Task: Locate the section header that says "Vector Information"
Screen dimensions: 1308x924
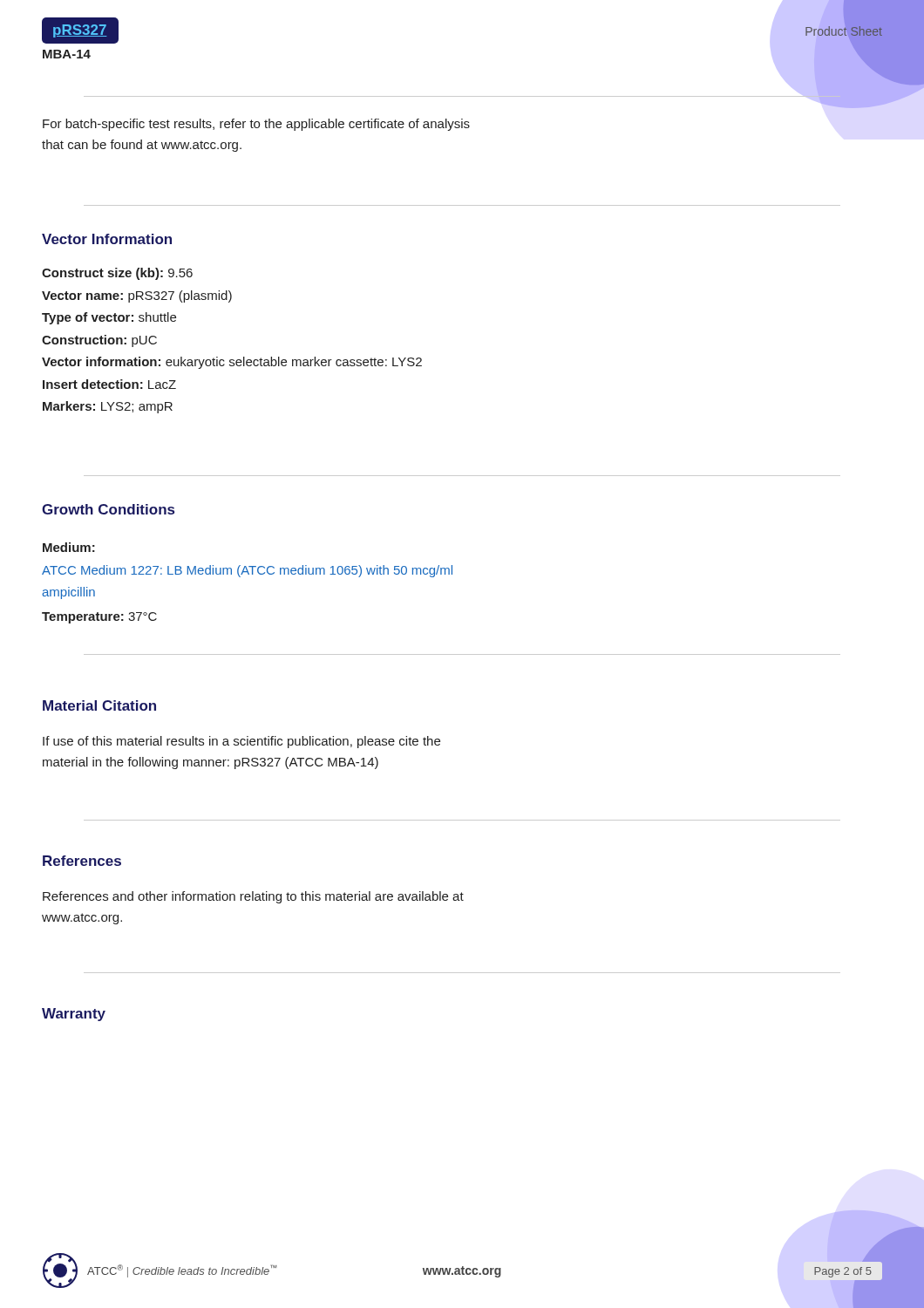Action: click(x=107, y=239)
